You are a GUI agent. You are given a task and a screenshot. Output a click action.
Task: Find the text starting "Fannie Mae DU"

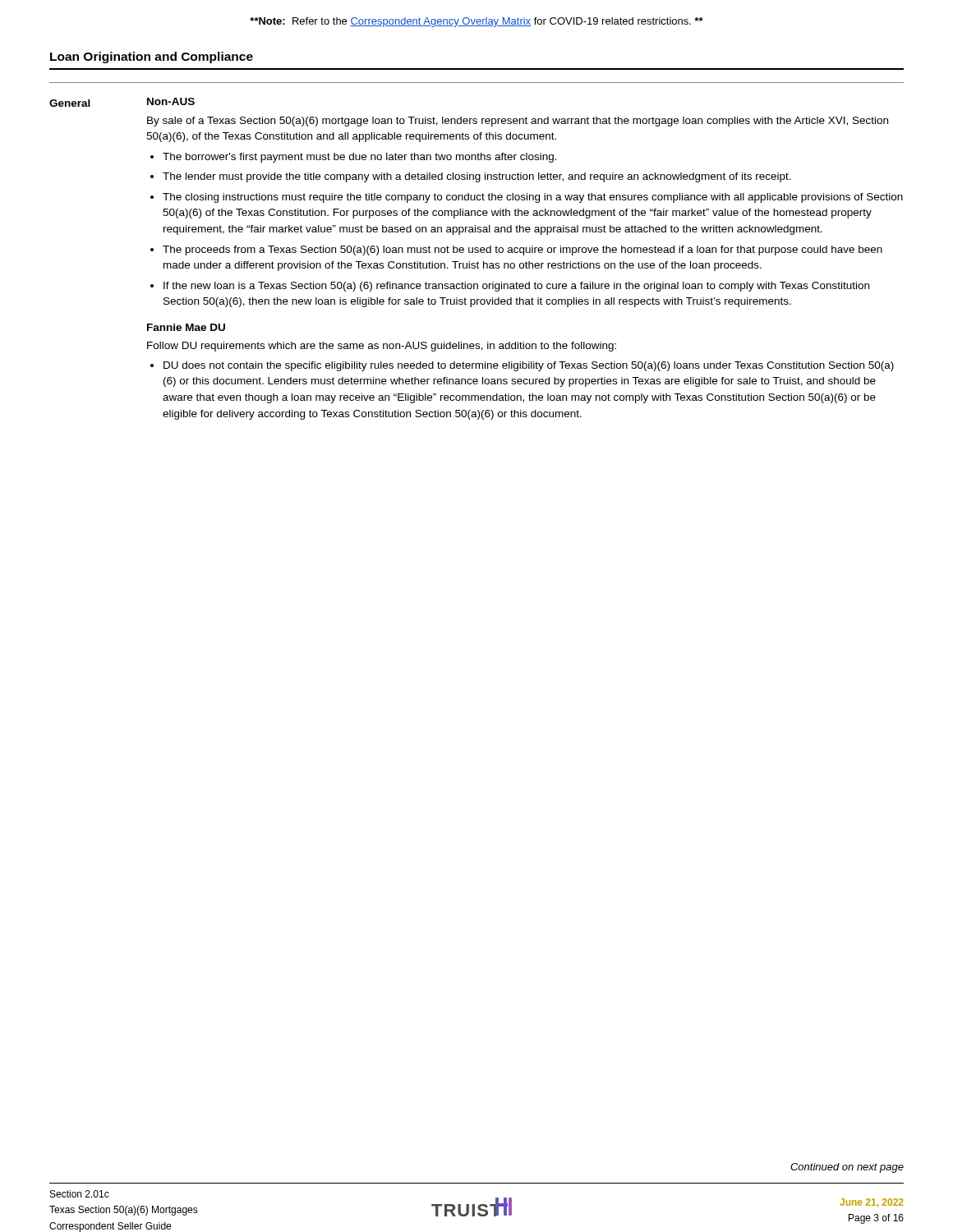(x=186, y=327)
